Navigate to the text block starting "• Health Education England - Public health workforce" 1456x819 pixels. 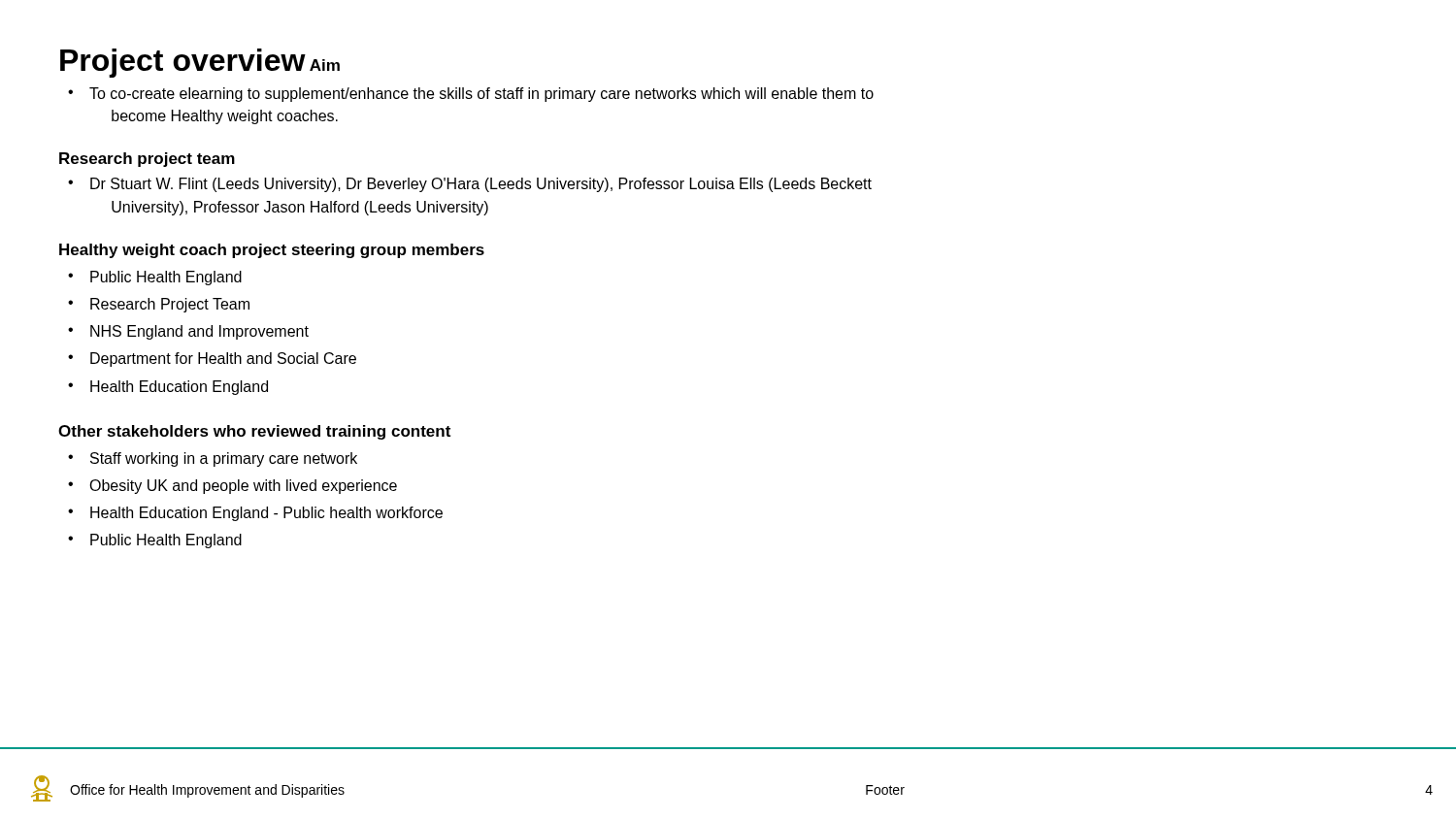(255, 514)
